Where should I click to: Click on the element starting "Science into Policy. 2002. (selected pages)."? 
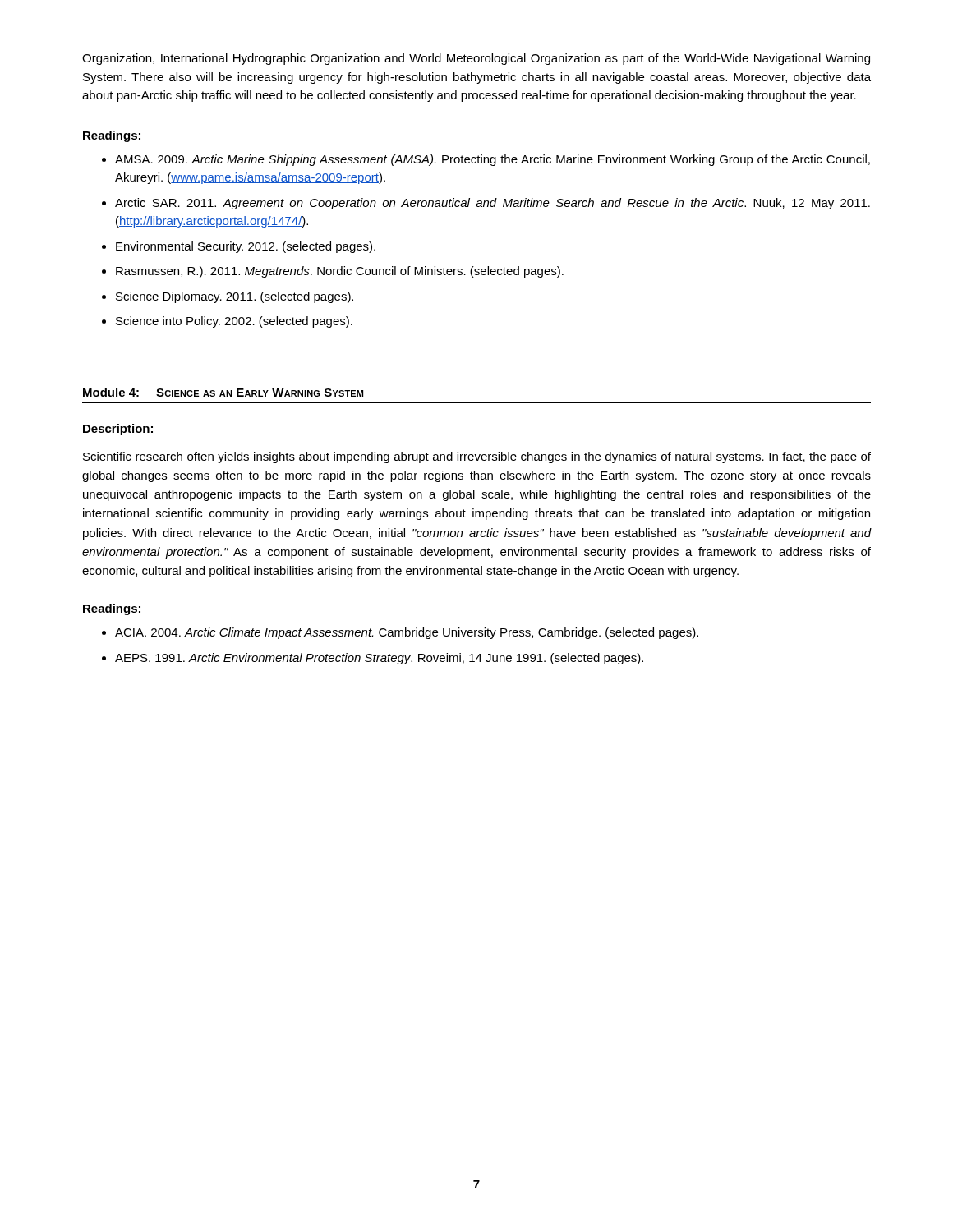coord(234,322)
